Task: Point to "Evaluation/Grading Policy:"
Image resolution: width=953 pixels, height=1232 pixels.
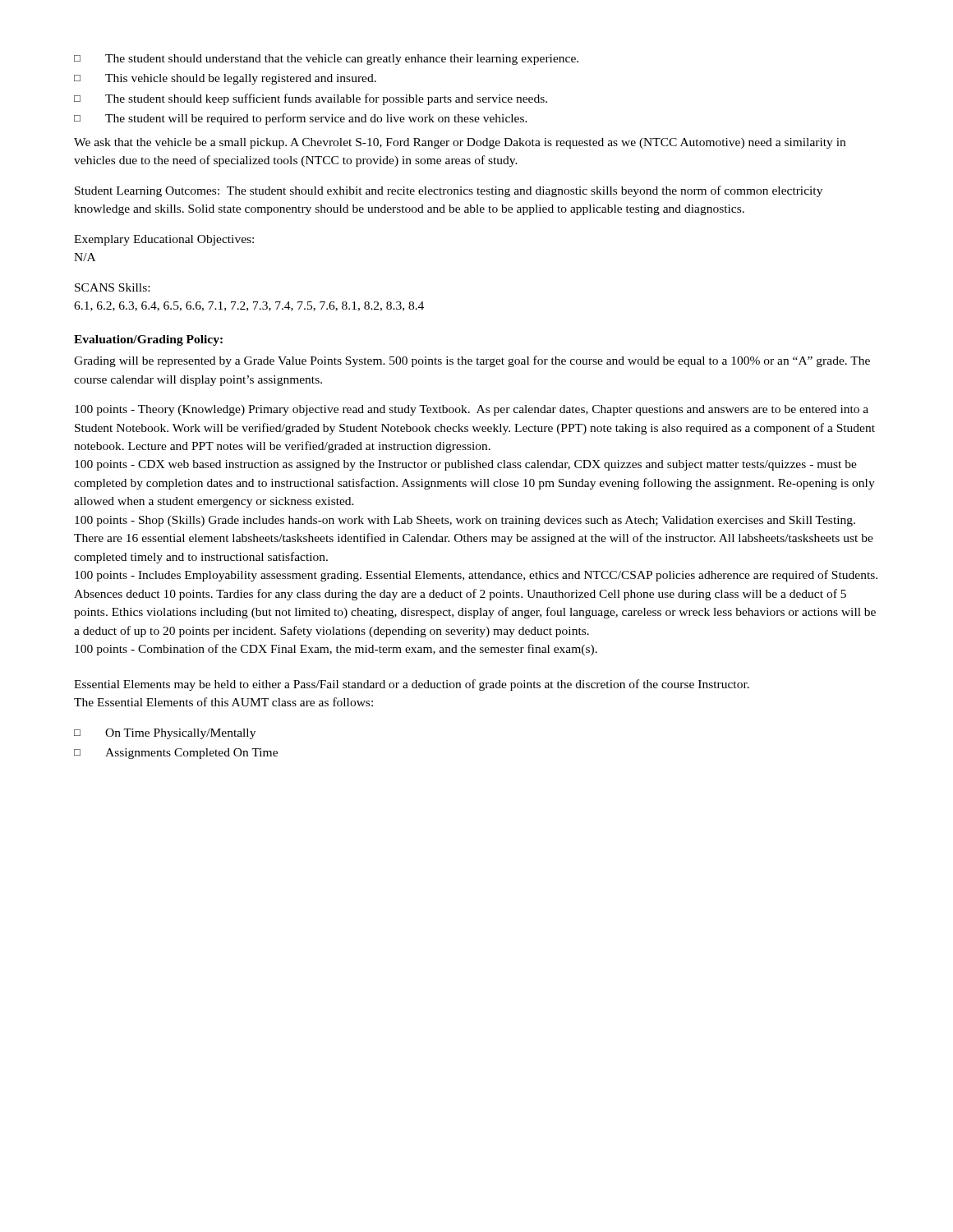Action: (x=149, y=338)
